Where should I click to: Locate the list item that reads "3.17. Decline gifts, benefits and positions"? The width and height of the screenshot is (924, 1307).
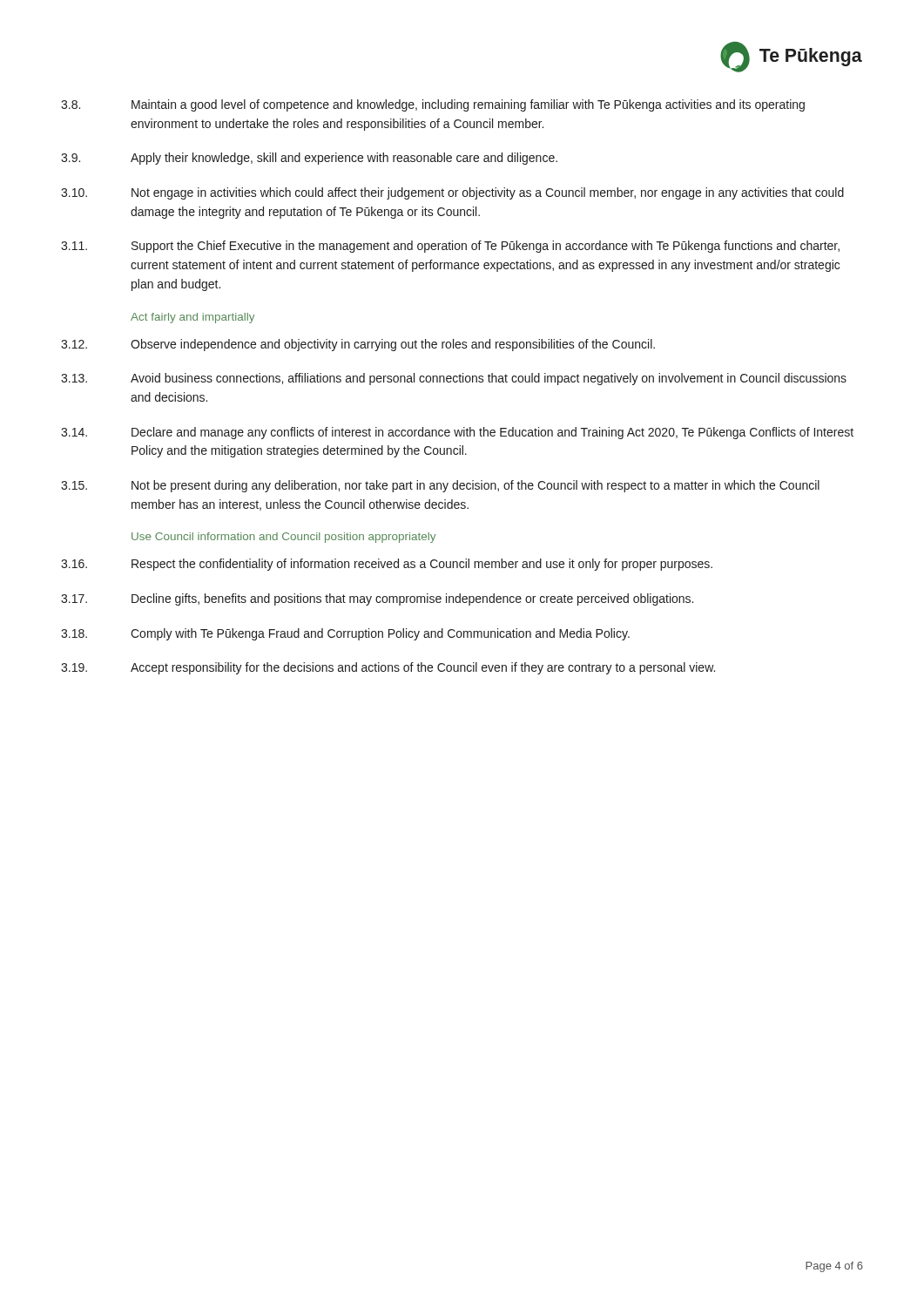[x=462, y=599]
